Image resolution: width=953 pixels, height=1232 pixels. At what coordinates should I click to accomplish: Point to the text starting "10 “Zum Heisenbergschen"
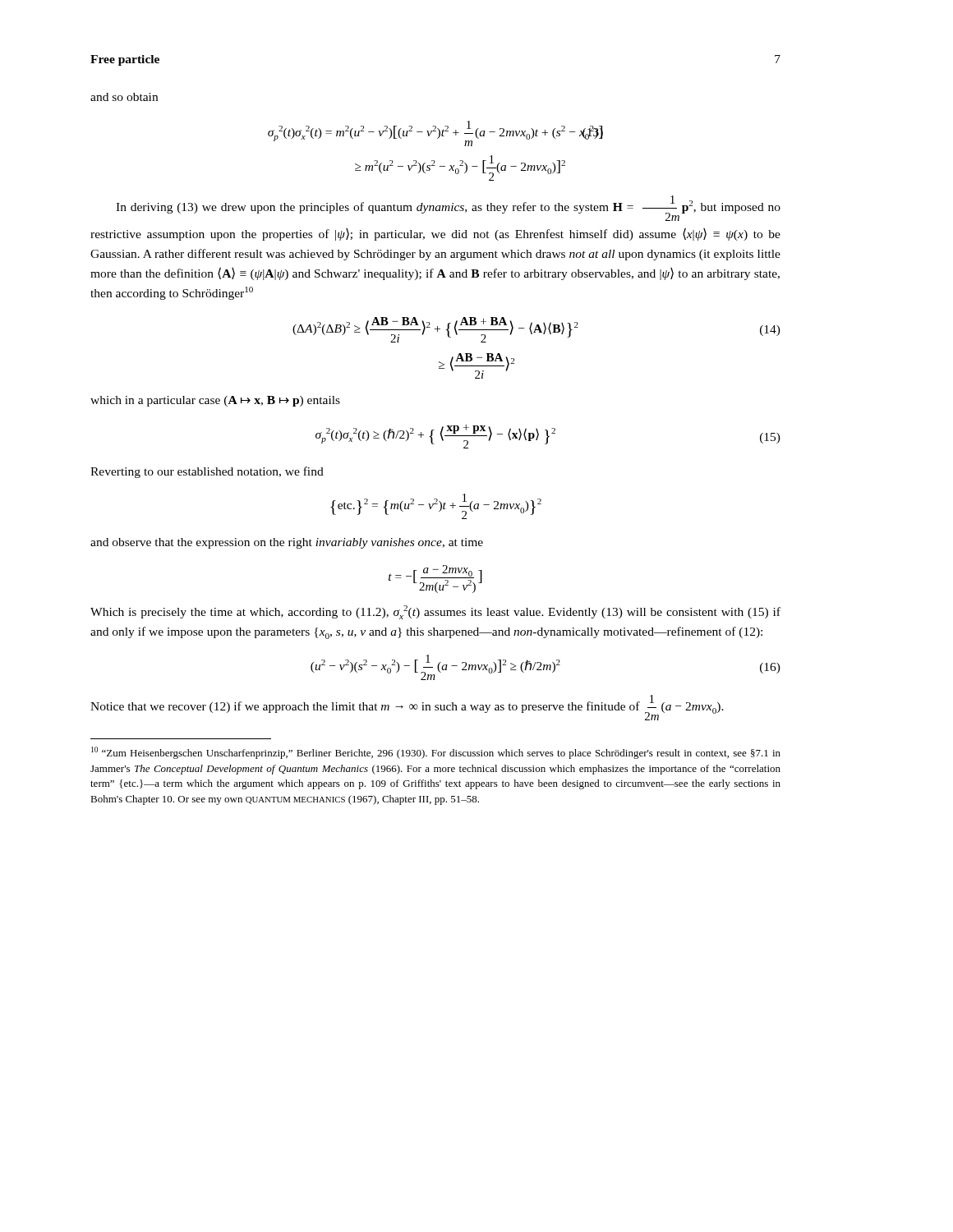click(435, 777)
